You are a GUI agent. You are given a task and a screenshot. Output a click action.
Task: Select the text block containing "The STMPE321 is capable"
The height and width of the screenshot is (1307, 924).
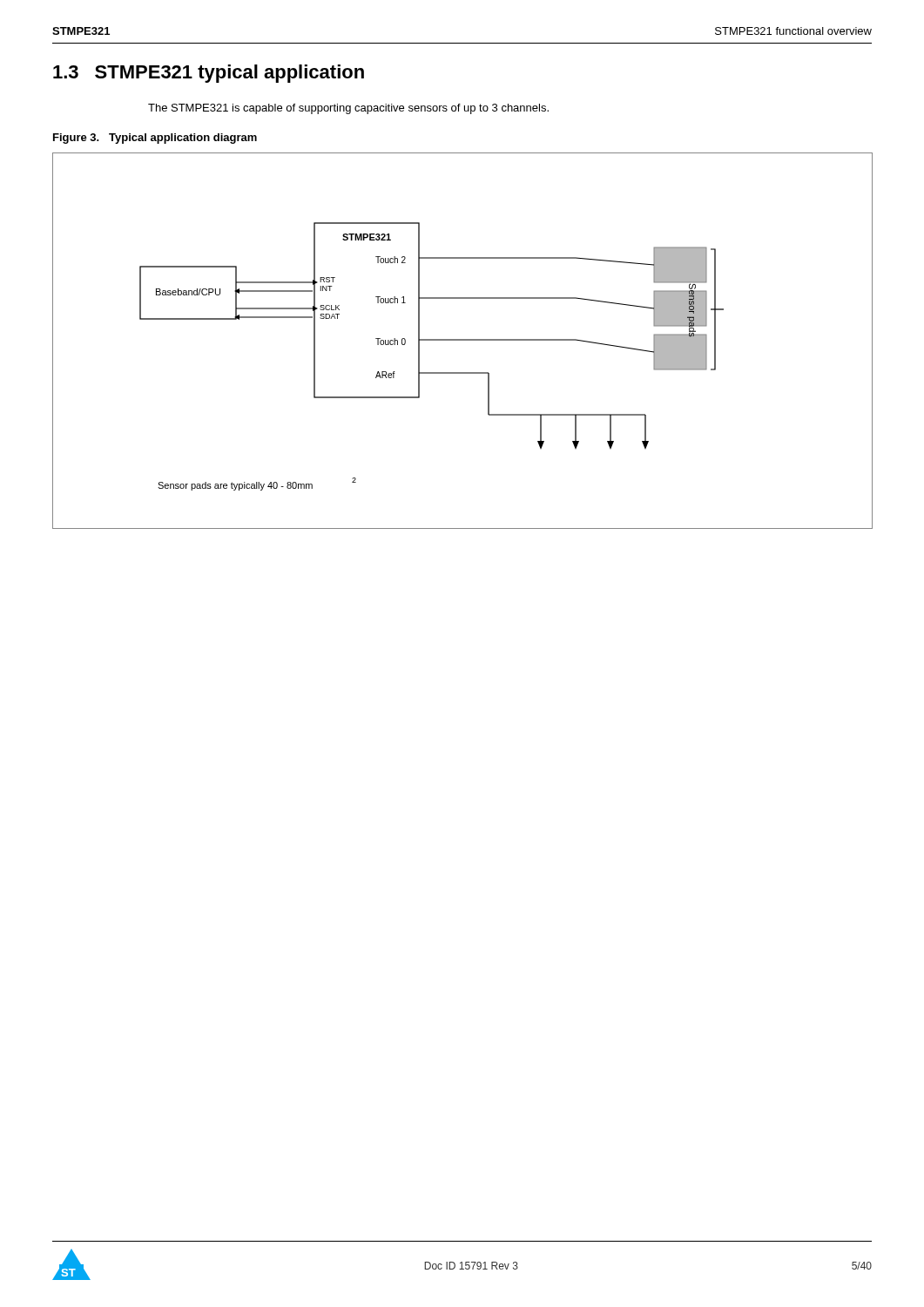pos(349,108)
